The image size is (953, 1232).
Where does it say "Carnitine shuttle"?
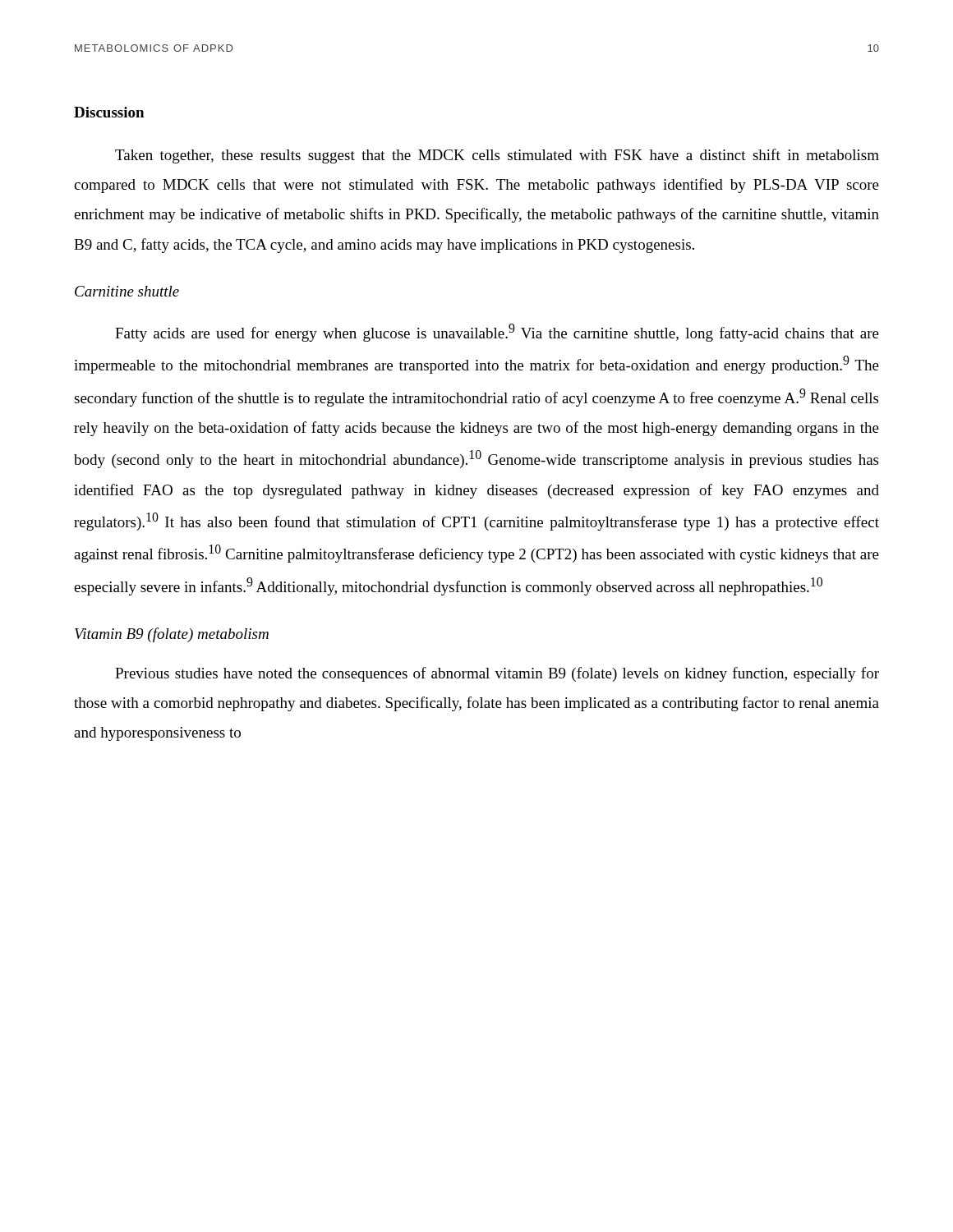point(127,291)
